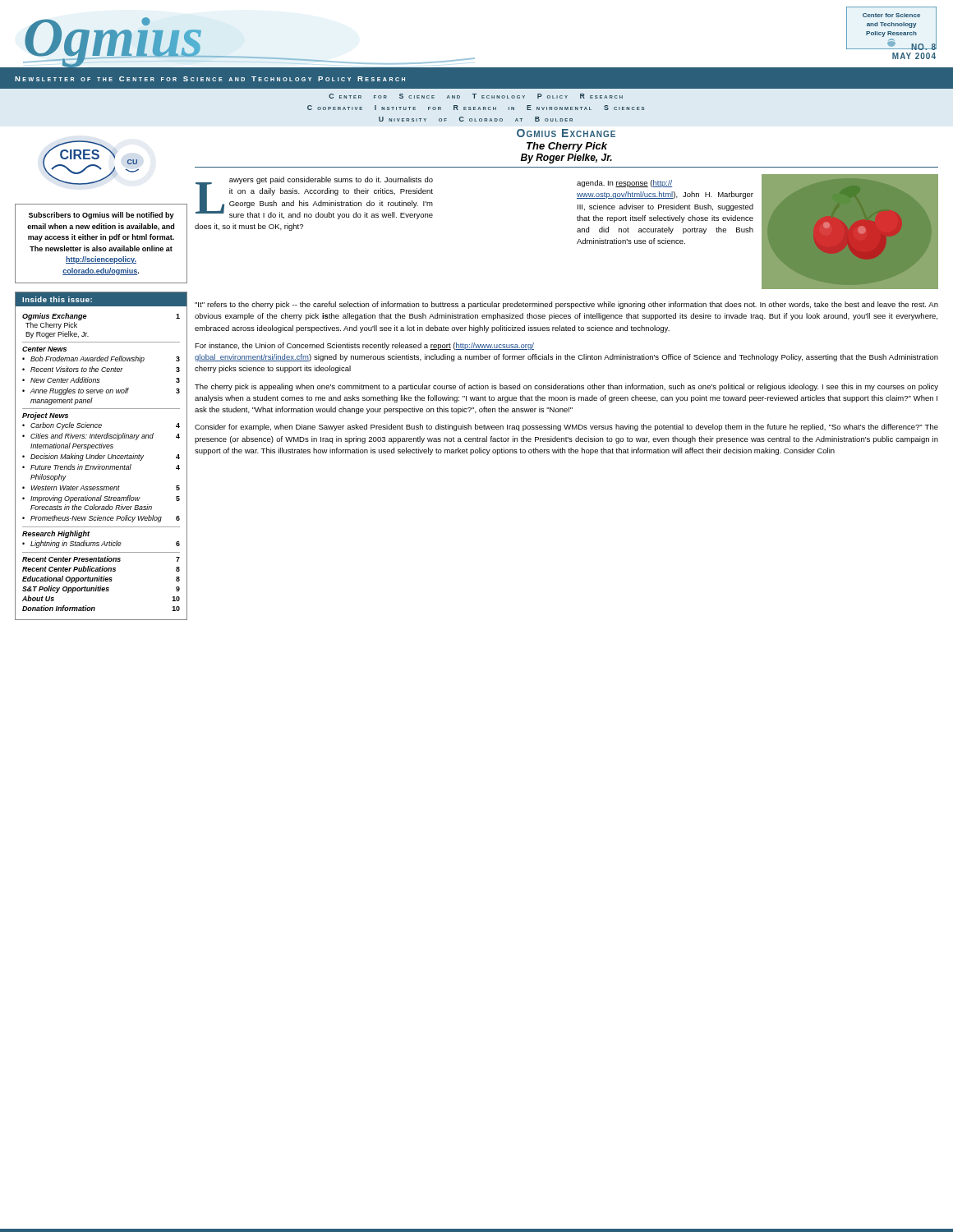Locate the photo
Screen dimensions: 1232x953
click(x=850, y=233)
